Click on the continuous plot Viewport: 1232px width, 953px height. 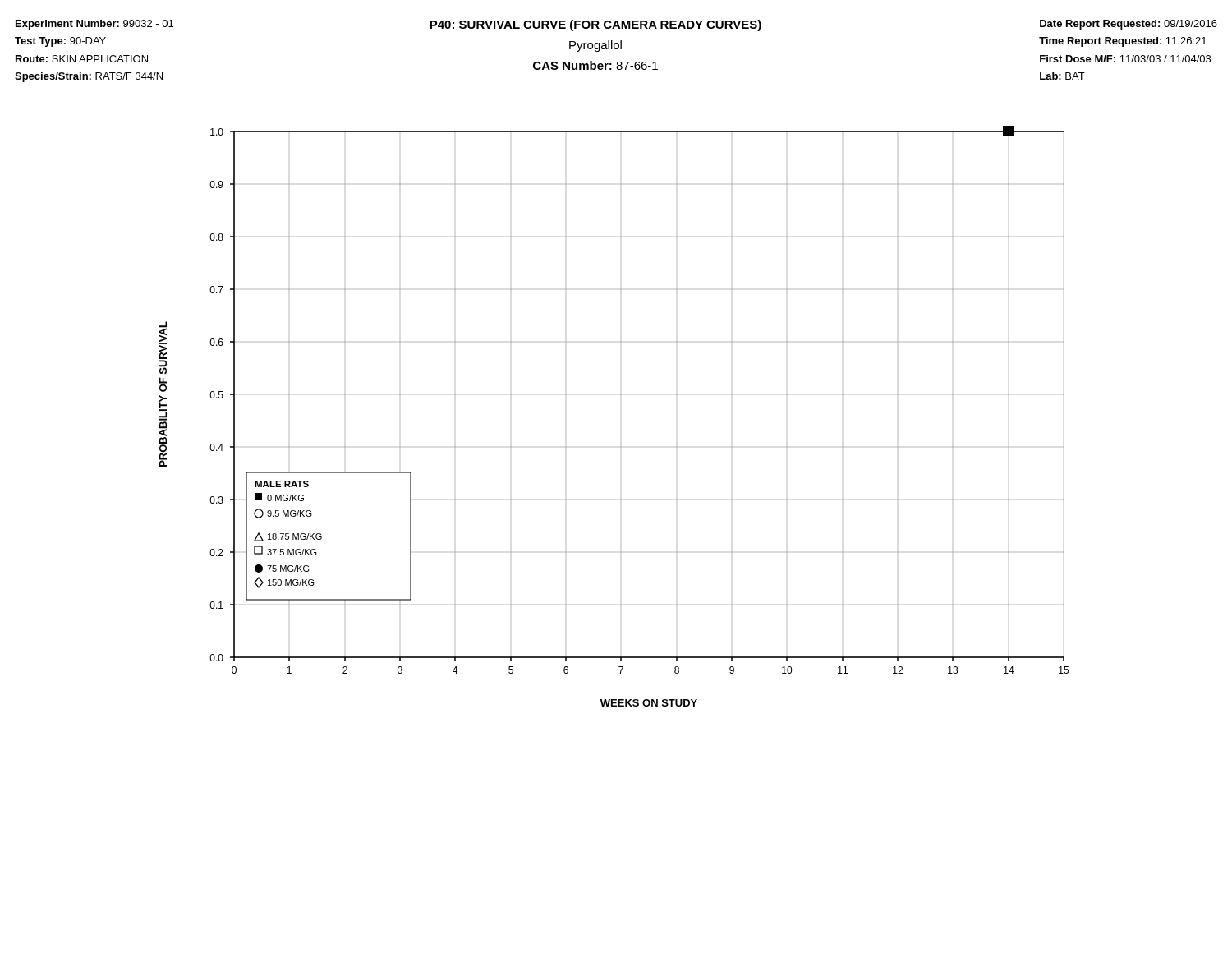624,435
